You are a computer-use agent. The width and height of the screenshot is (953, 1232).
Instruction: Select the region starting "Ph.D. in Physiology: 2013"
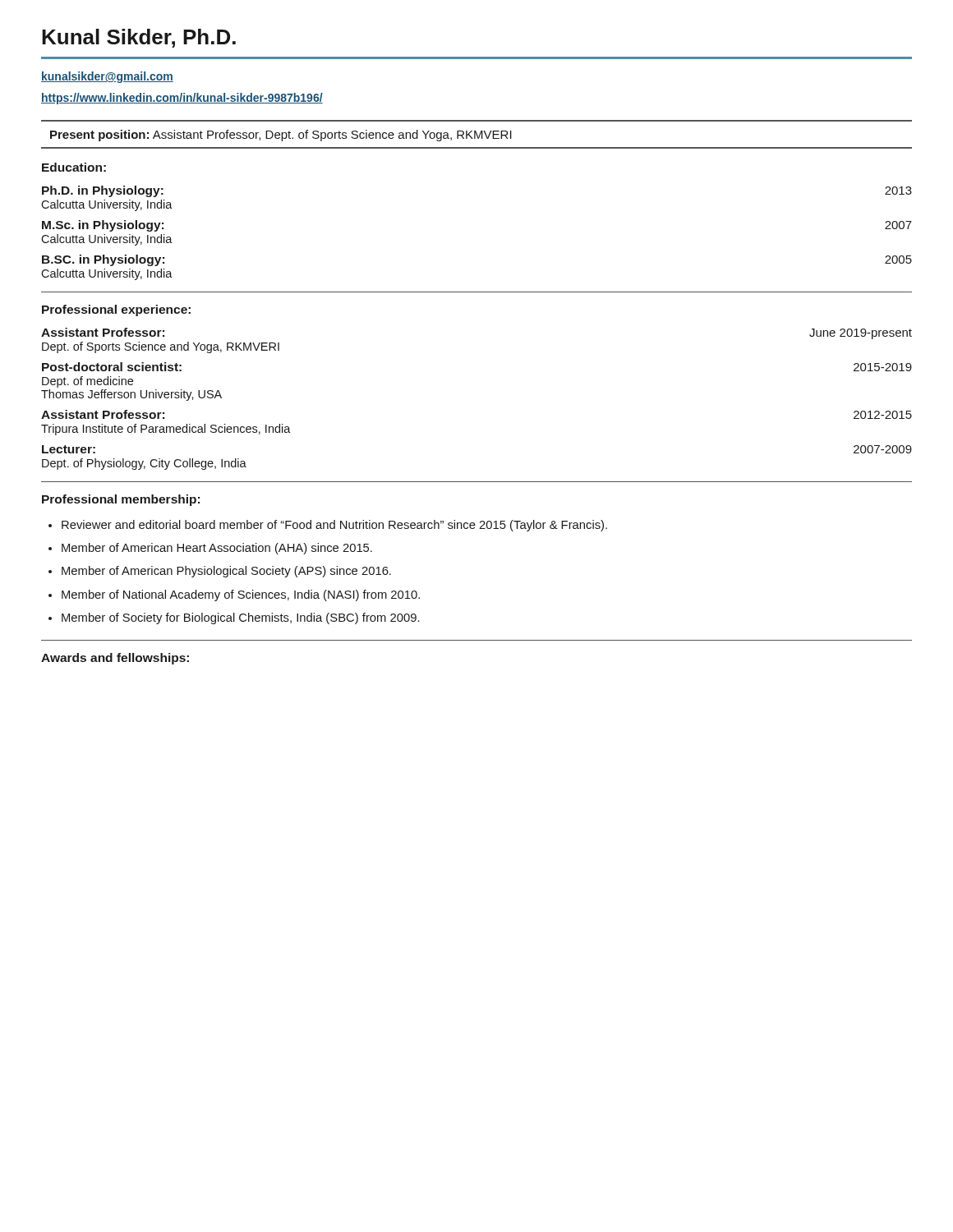[103, 191]
